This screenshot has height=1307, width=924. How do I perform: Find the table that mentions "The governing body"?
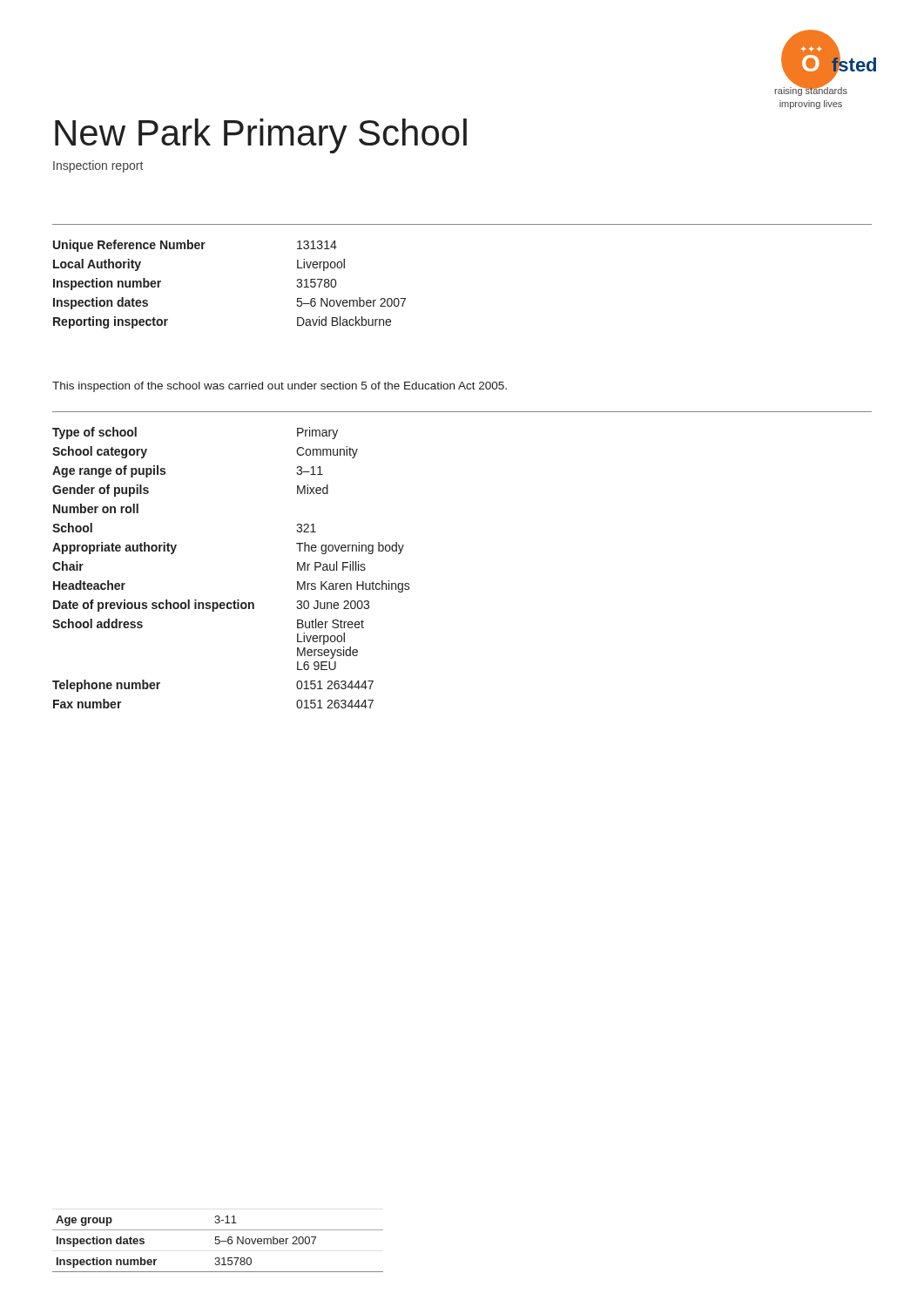[462, 568]
